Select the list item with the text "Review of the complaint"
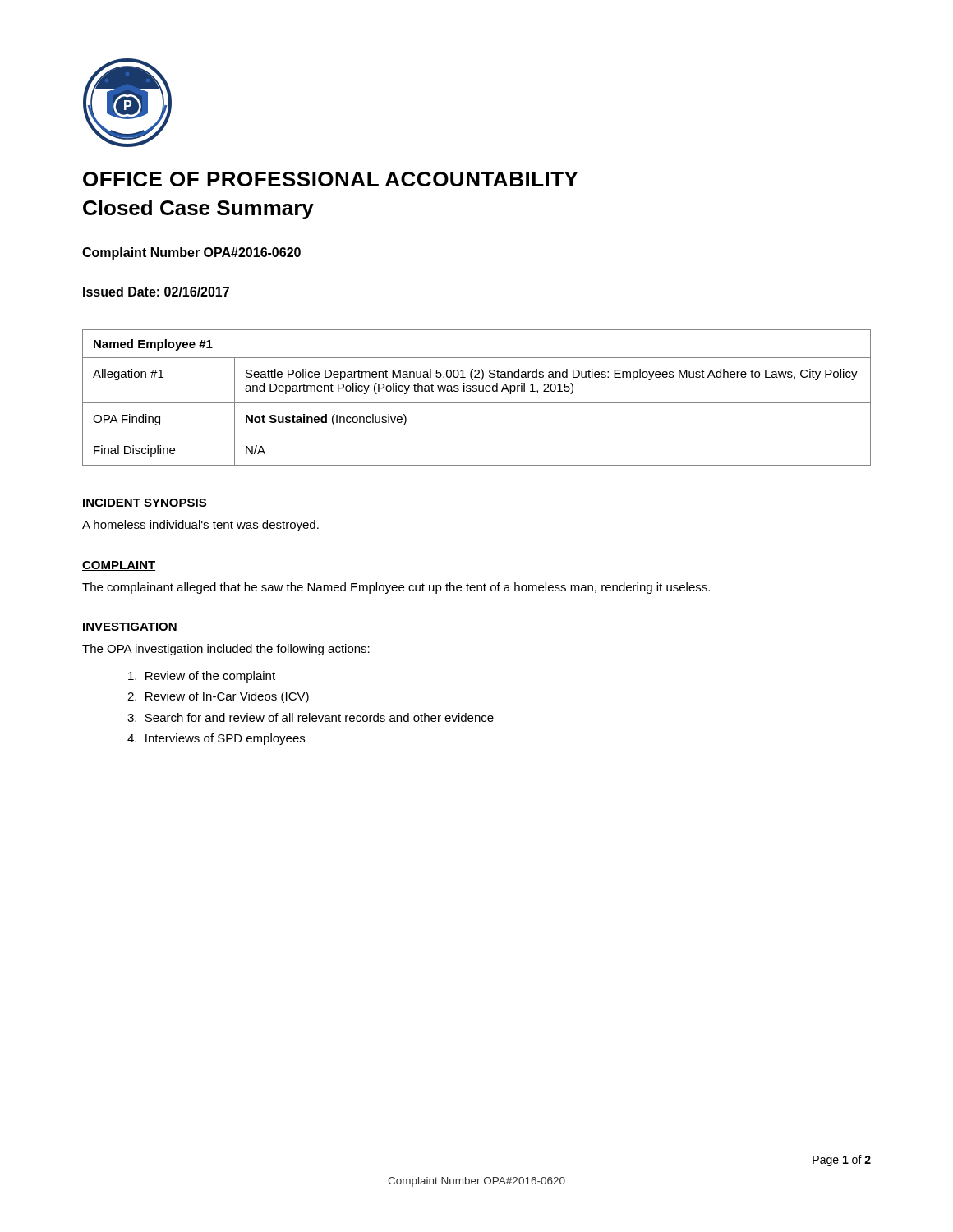 click(201, 675)
